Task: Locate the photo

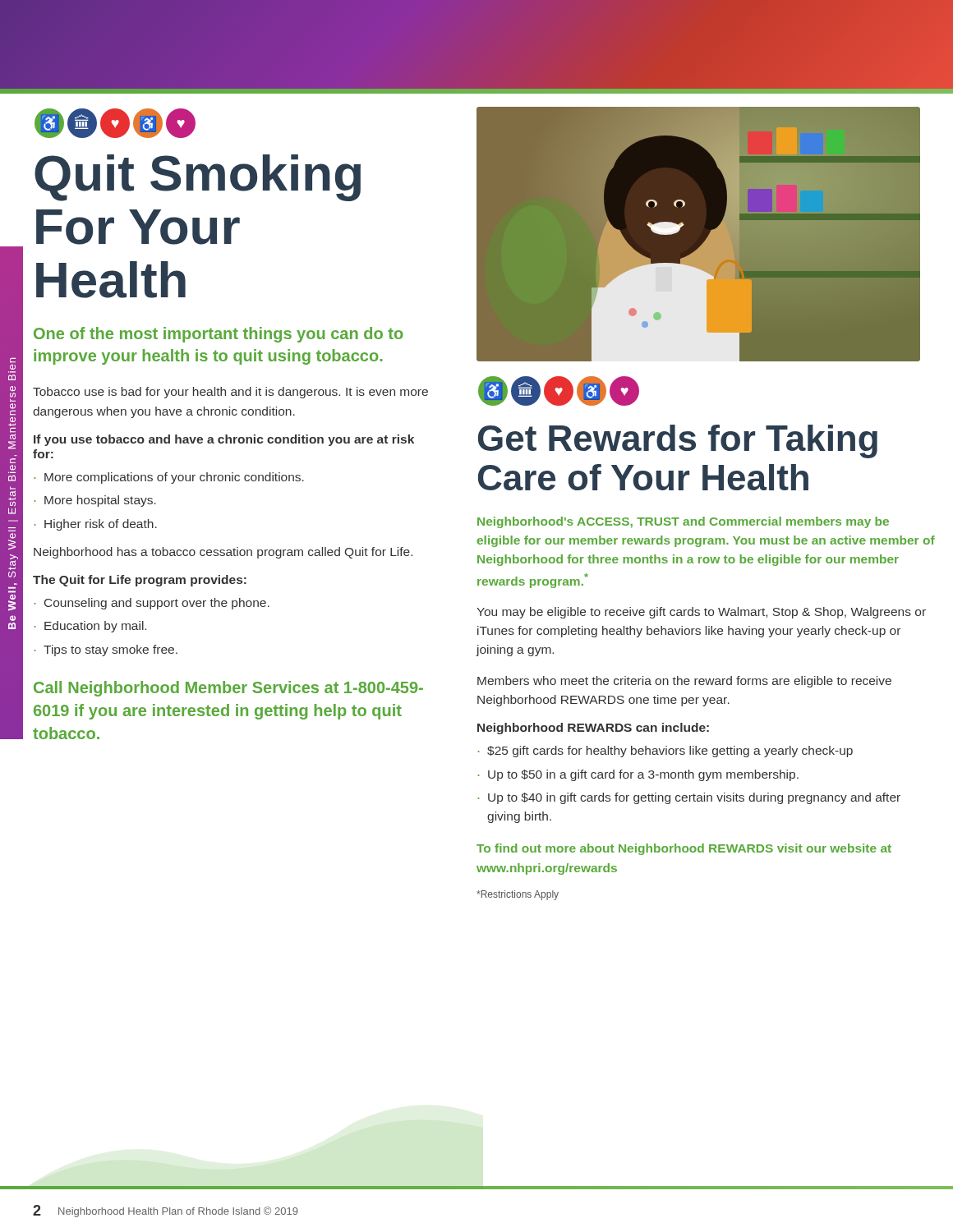Action: 698,234
